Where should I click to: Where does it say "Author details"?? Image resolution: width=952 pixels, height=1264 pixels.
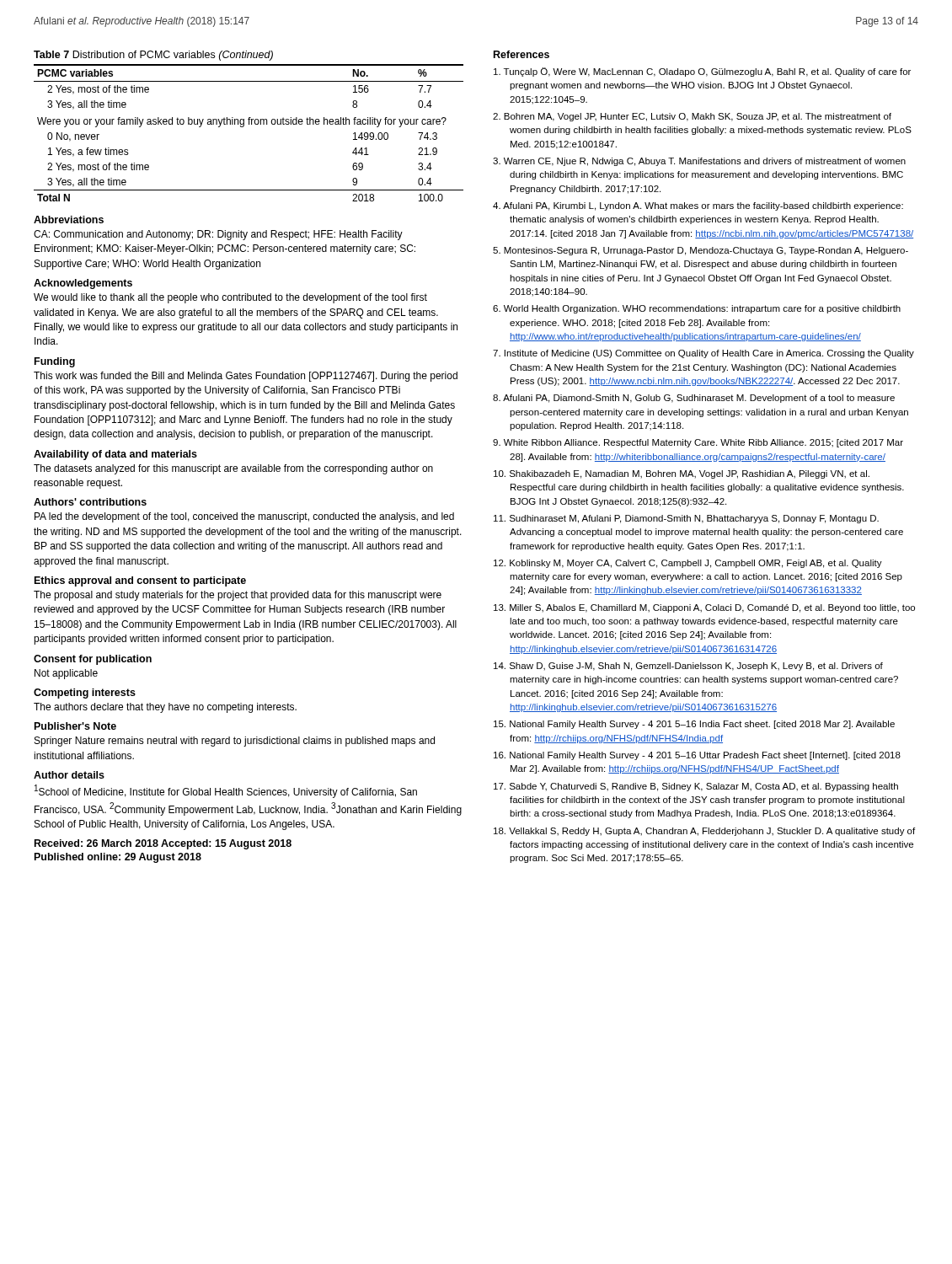[69, 775]
